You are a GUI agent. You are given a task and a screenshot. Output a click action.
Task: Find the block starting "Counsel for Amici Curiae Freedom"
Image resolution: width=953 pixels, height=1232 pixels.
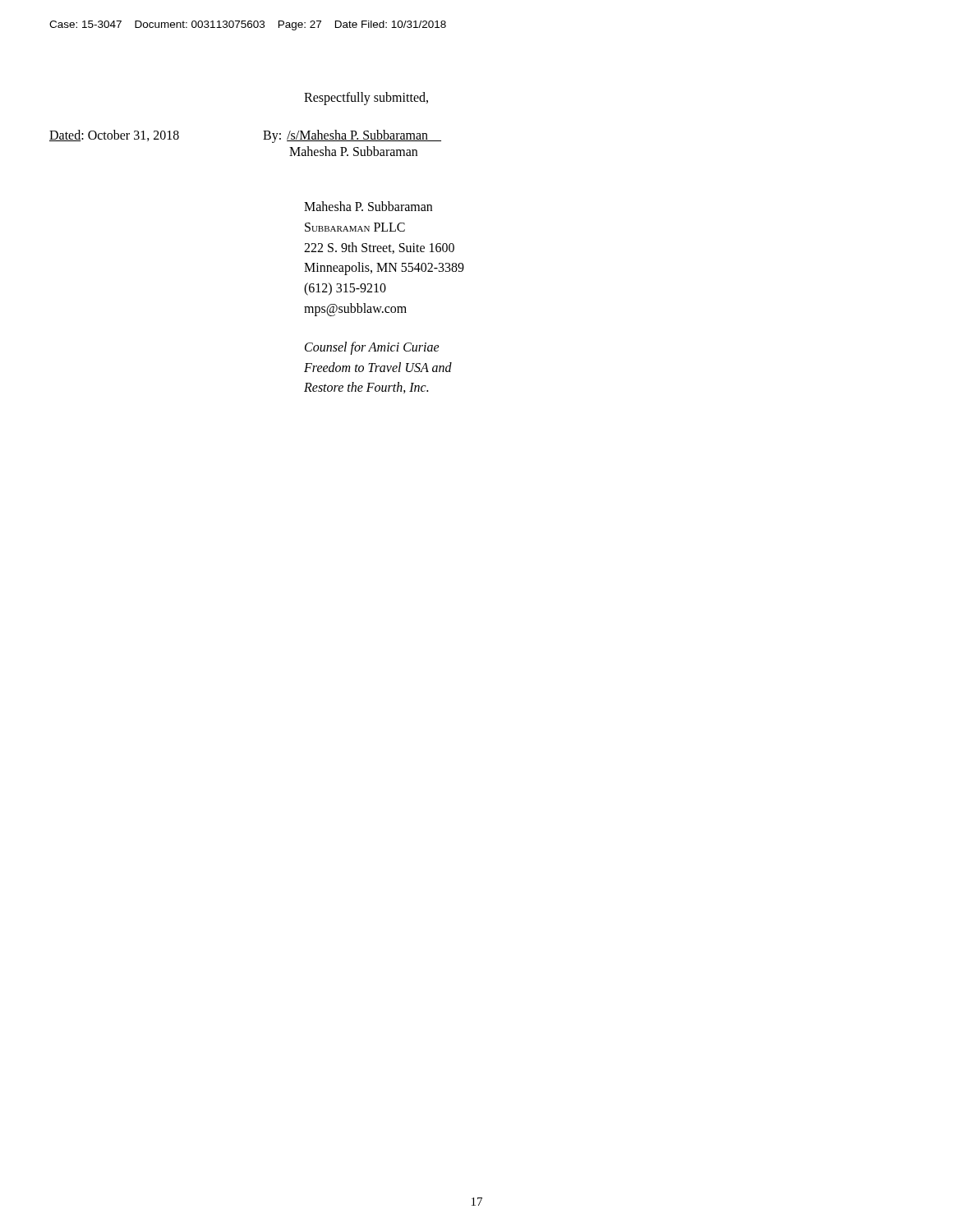pyautogui.click(x=378, y=367)
